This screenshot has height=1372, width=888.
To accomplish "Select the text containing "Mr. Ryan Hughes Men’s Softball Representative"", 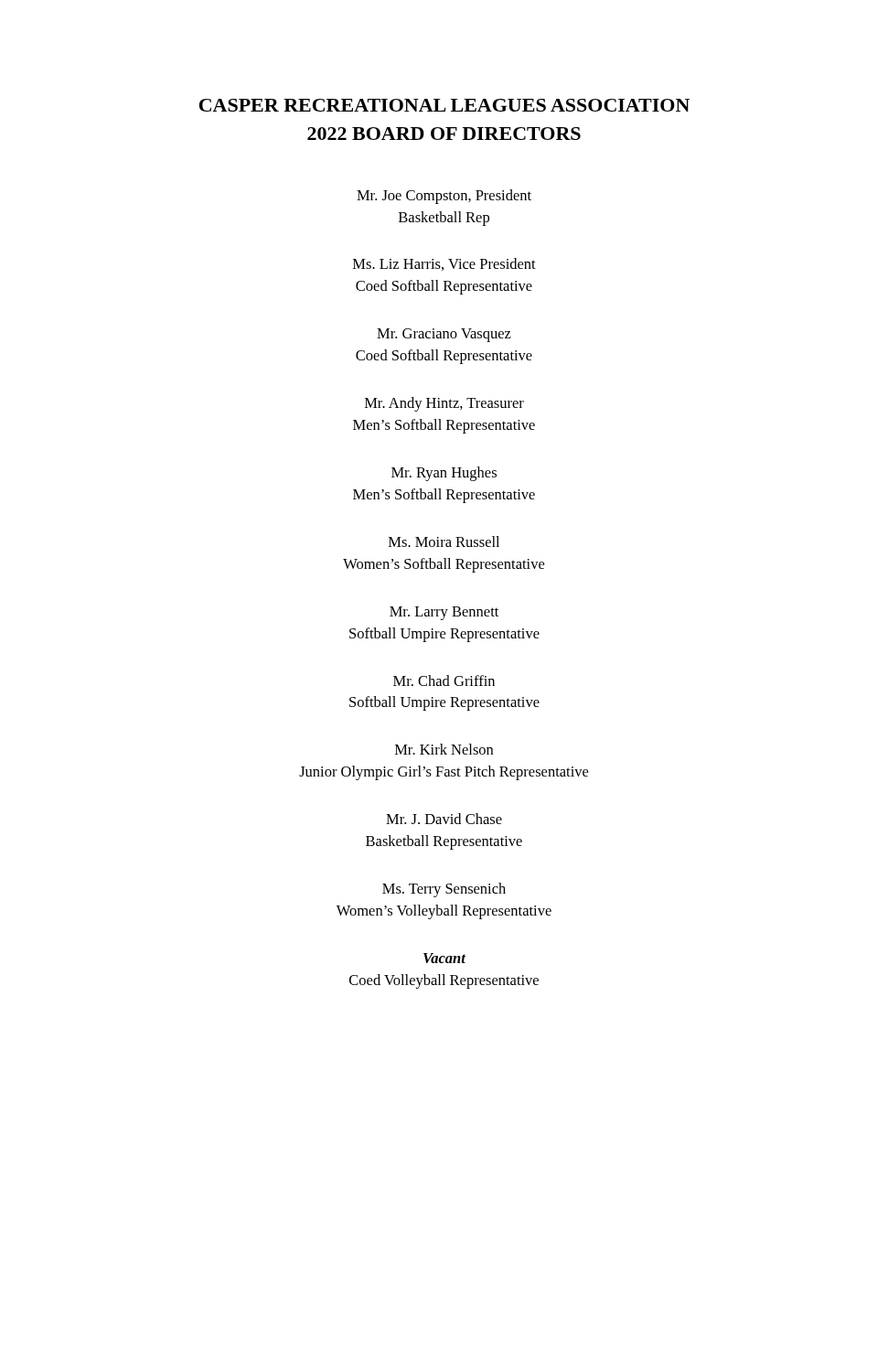I will (x=444, y=484).
